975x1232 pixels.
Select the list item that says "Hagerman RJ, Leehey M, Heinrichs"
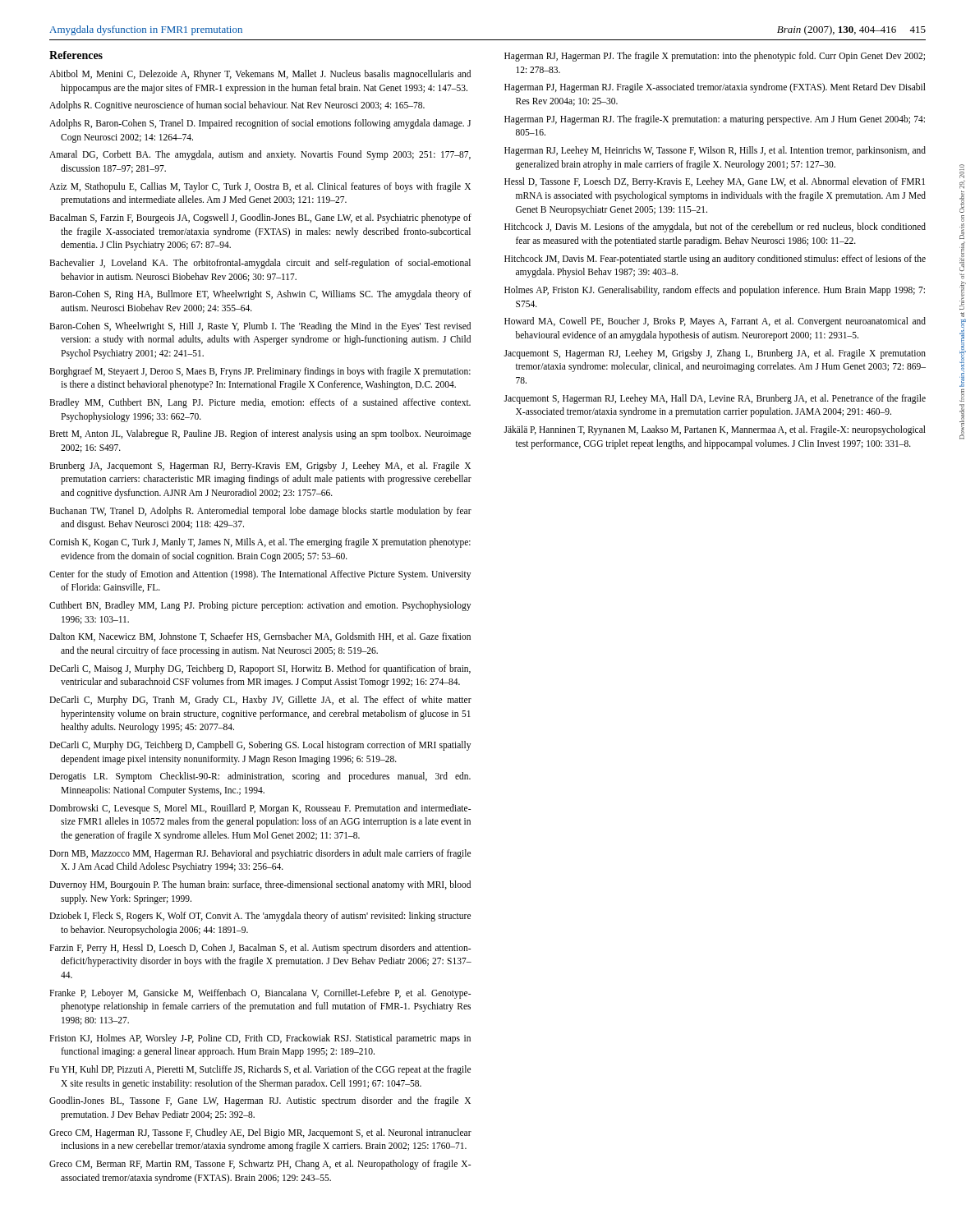715,157
